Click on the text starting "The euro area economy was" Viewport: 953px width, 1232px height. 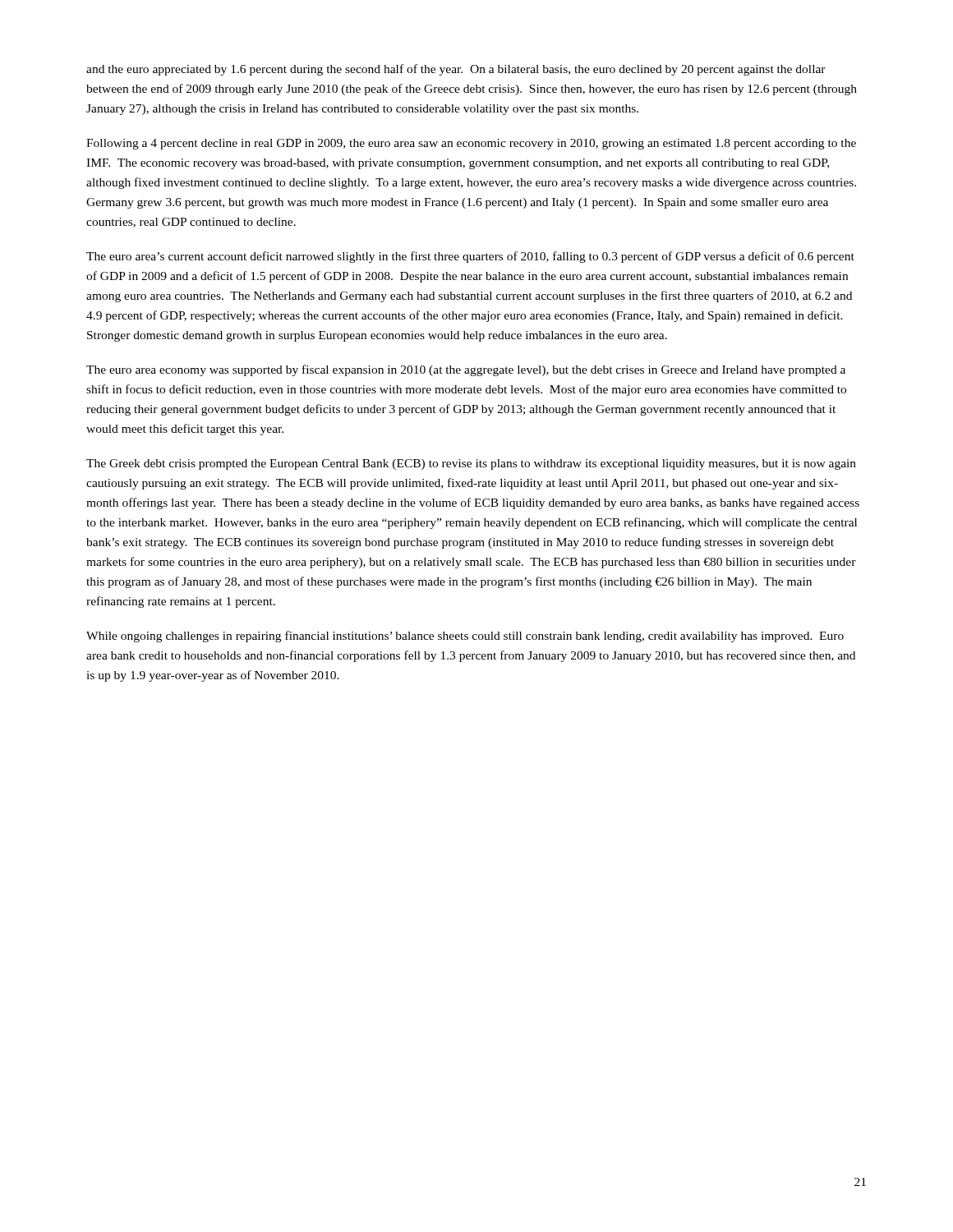pyautogui.click(x=467, y=399)
